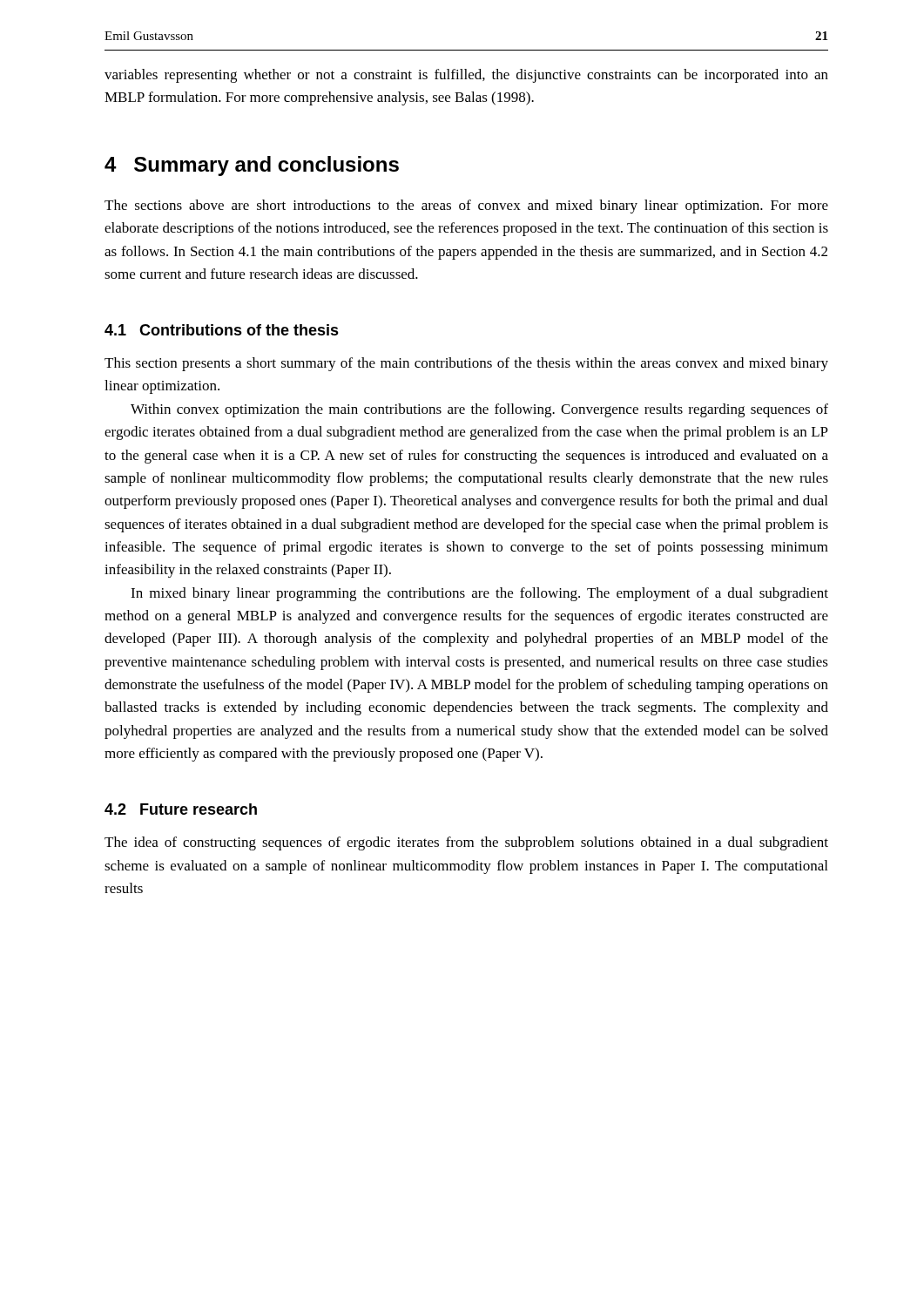Locate the element starting "This section presents a short summary of the"
The image size is (924, 1307).
(466, 559)
